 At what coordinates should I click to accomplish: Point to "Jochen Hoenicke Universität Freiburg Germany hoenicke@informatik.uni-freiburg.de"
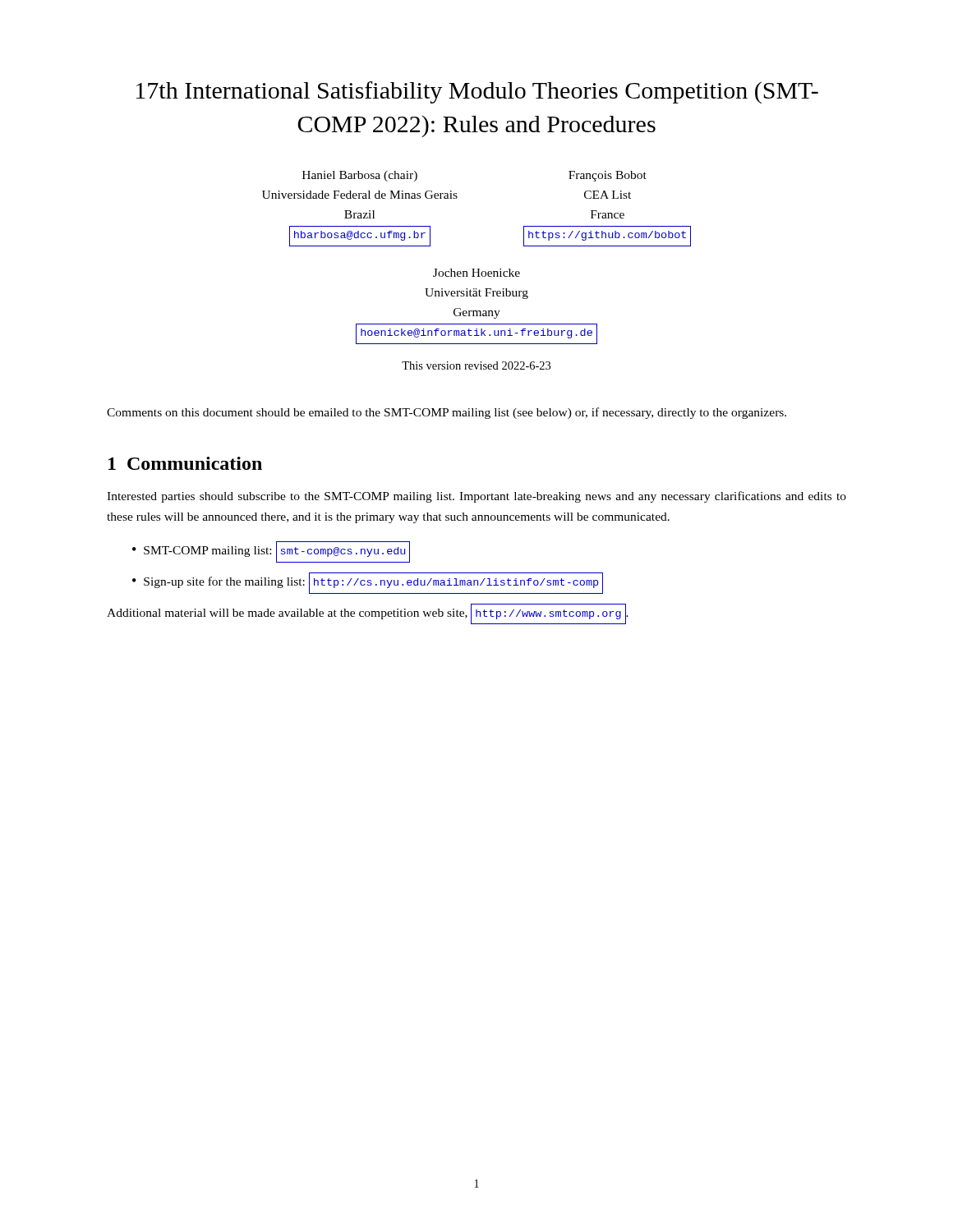476,305
